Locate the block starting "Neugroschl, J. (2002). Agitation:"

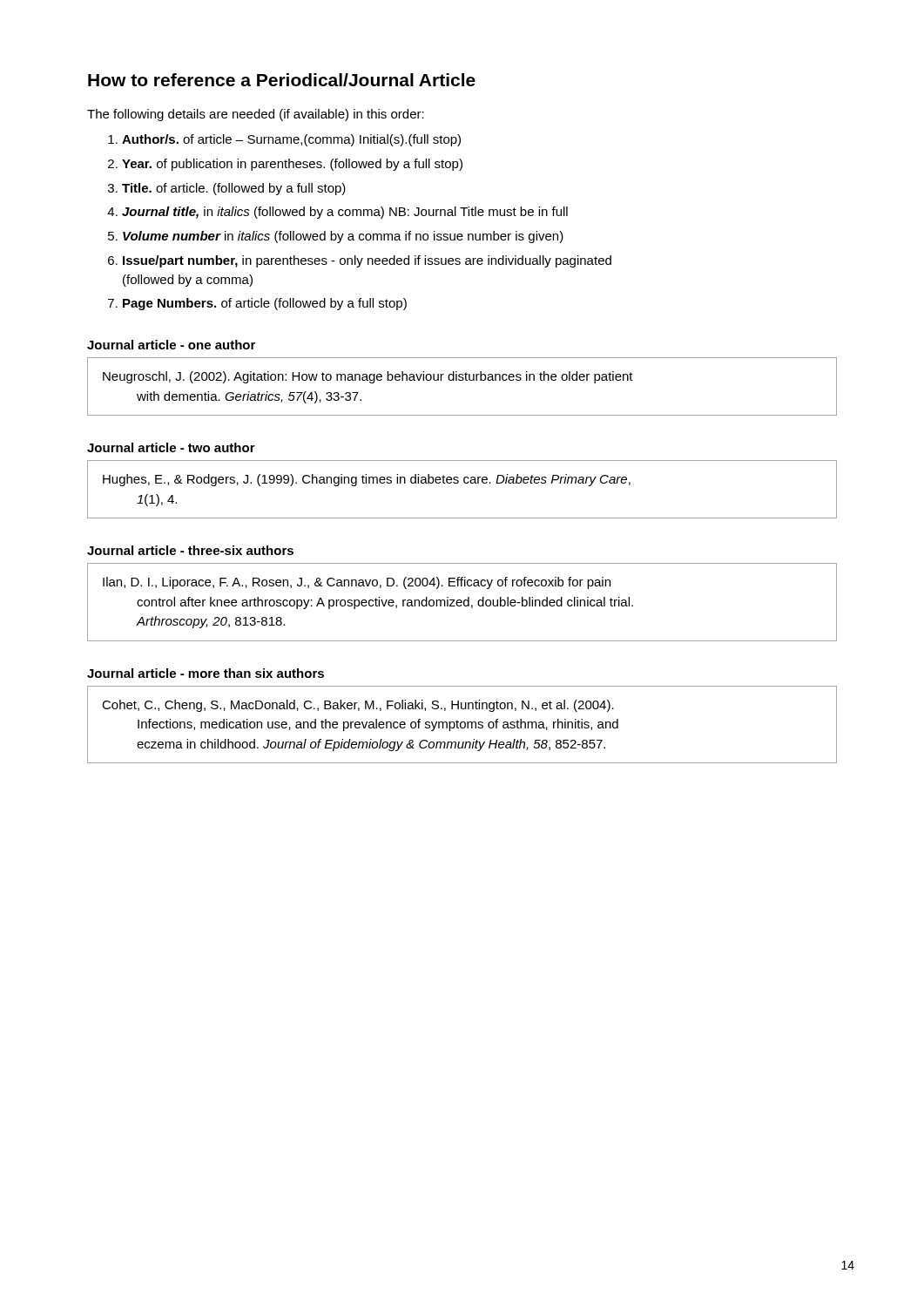(x=462, y=387)
